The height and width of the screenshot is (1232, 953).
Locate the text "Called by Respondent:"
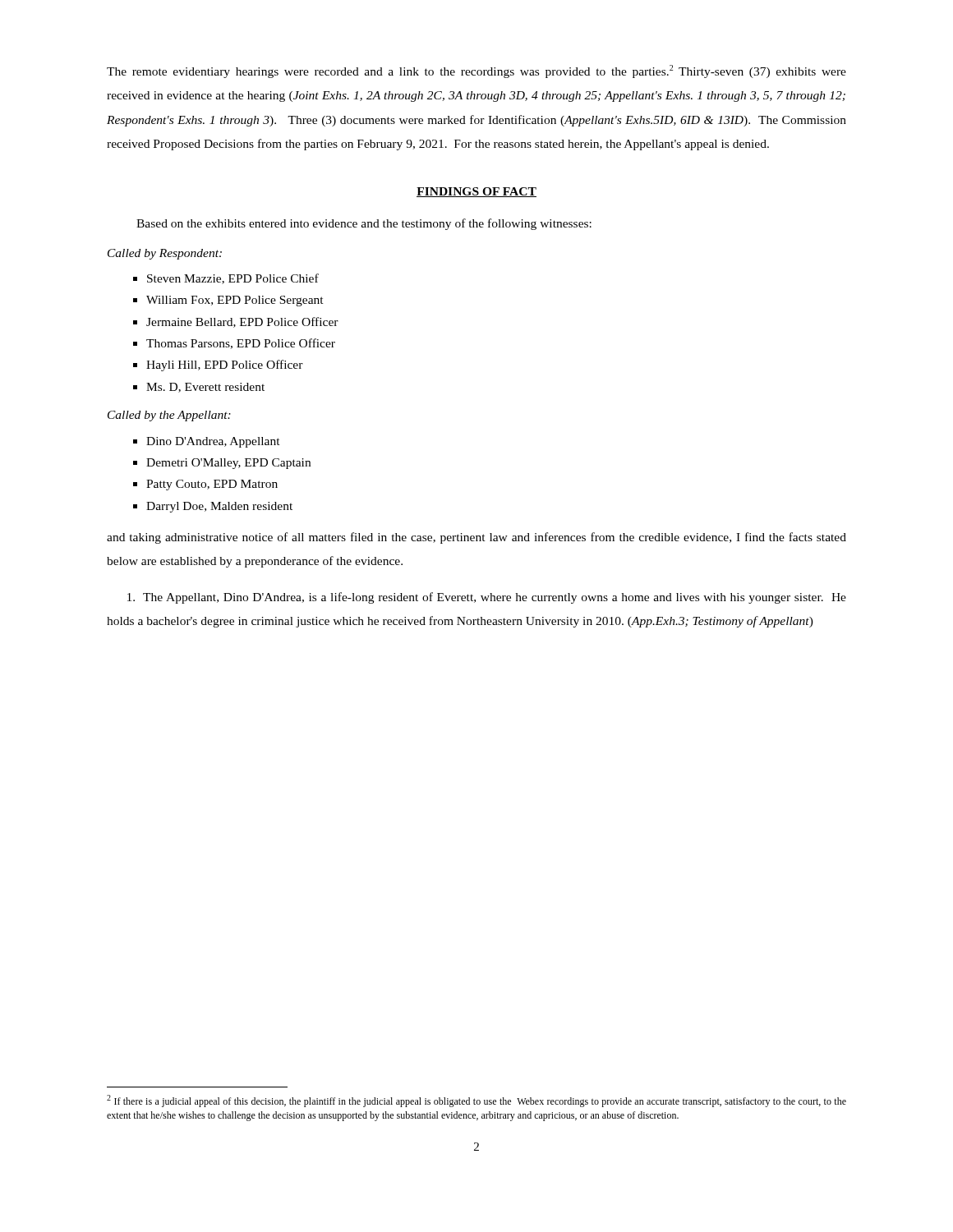(x=165, y=252)
